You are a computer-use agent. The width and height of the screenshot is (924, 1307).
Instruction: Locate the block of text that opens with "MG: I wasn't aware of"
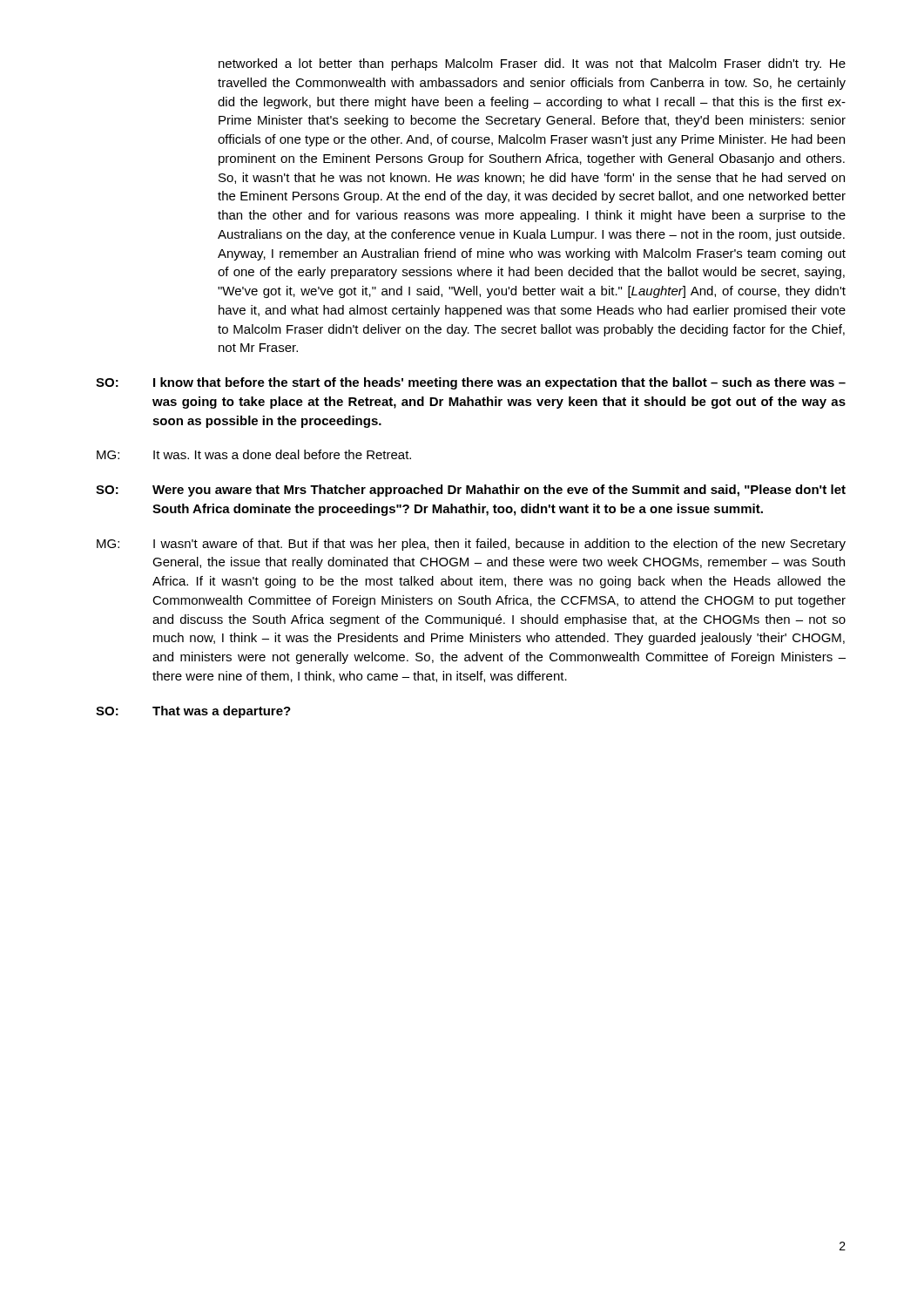pyautogui.click(x=471, y=609)
